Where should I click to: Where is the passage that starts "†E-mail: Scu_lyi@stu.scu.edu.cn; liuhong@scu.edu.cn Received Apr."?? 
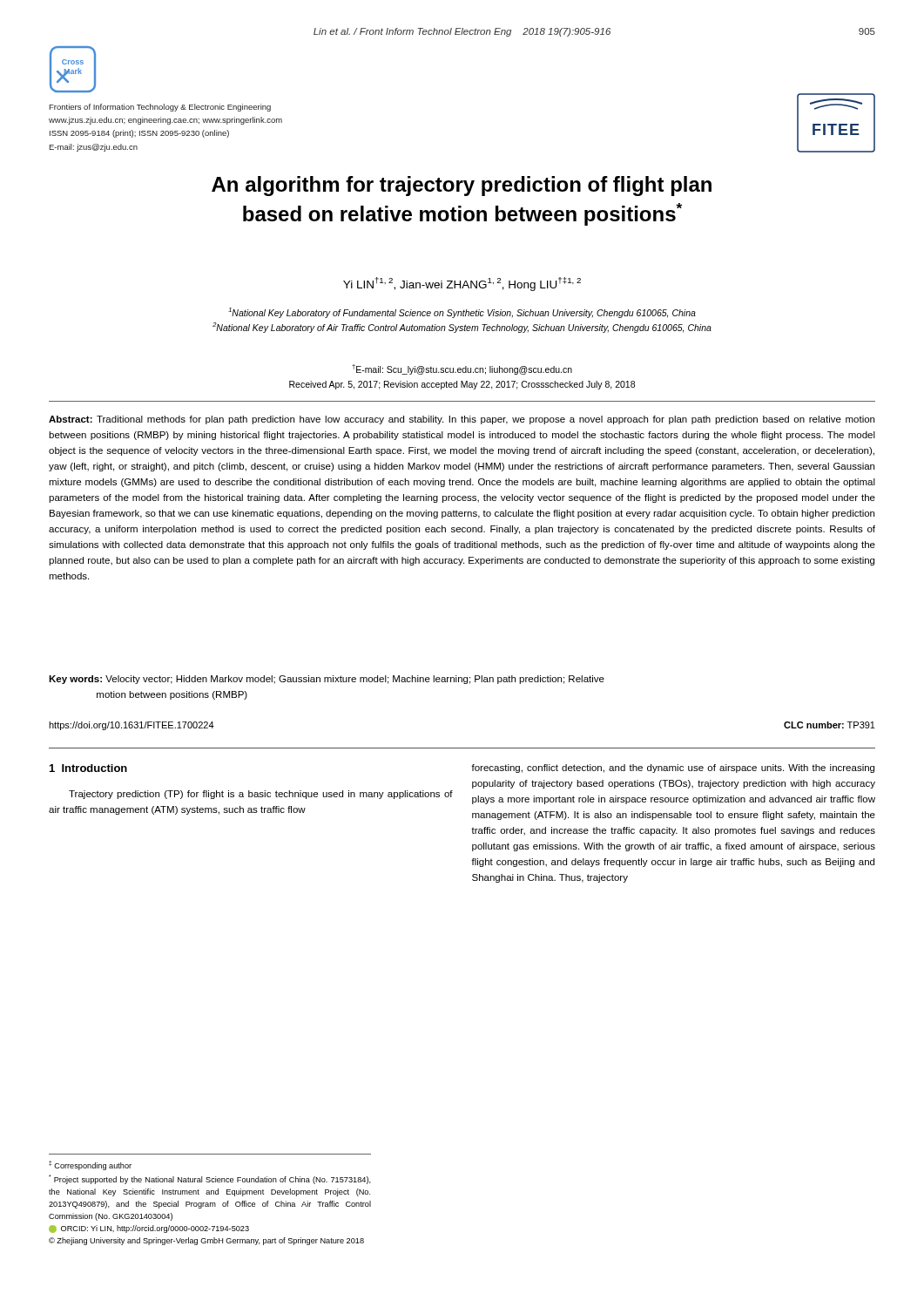(x=462, y=376)
